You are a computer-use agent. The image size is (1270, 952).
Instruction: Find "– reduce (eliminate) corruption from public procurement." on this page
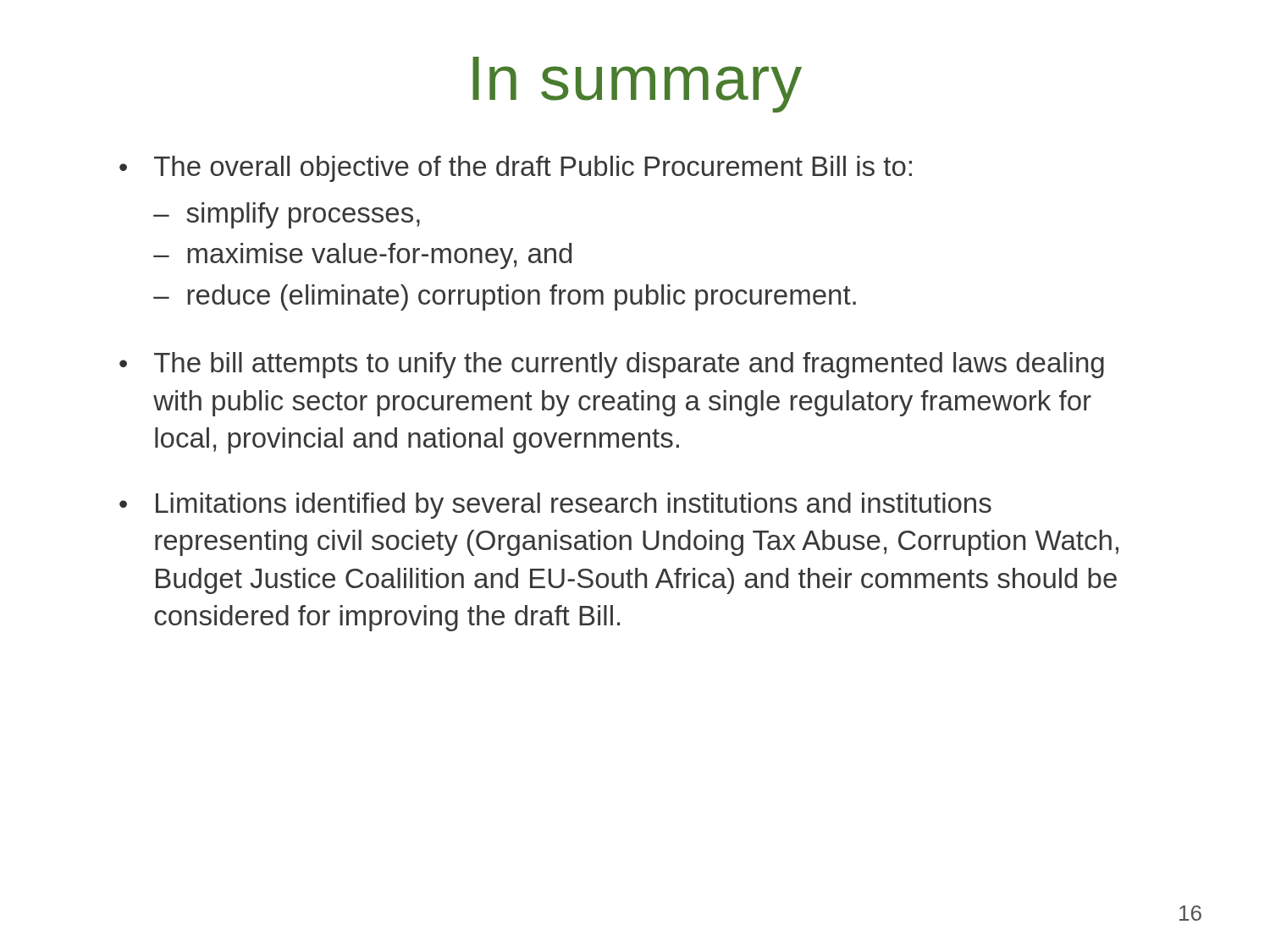click(506, 295)
